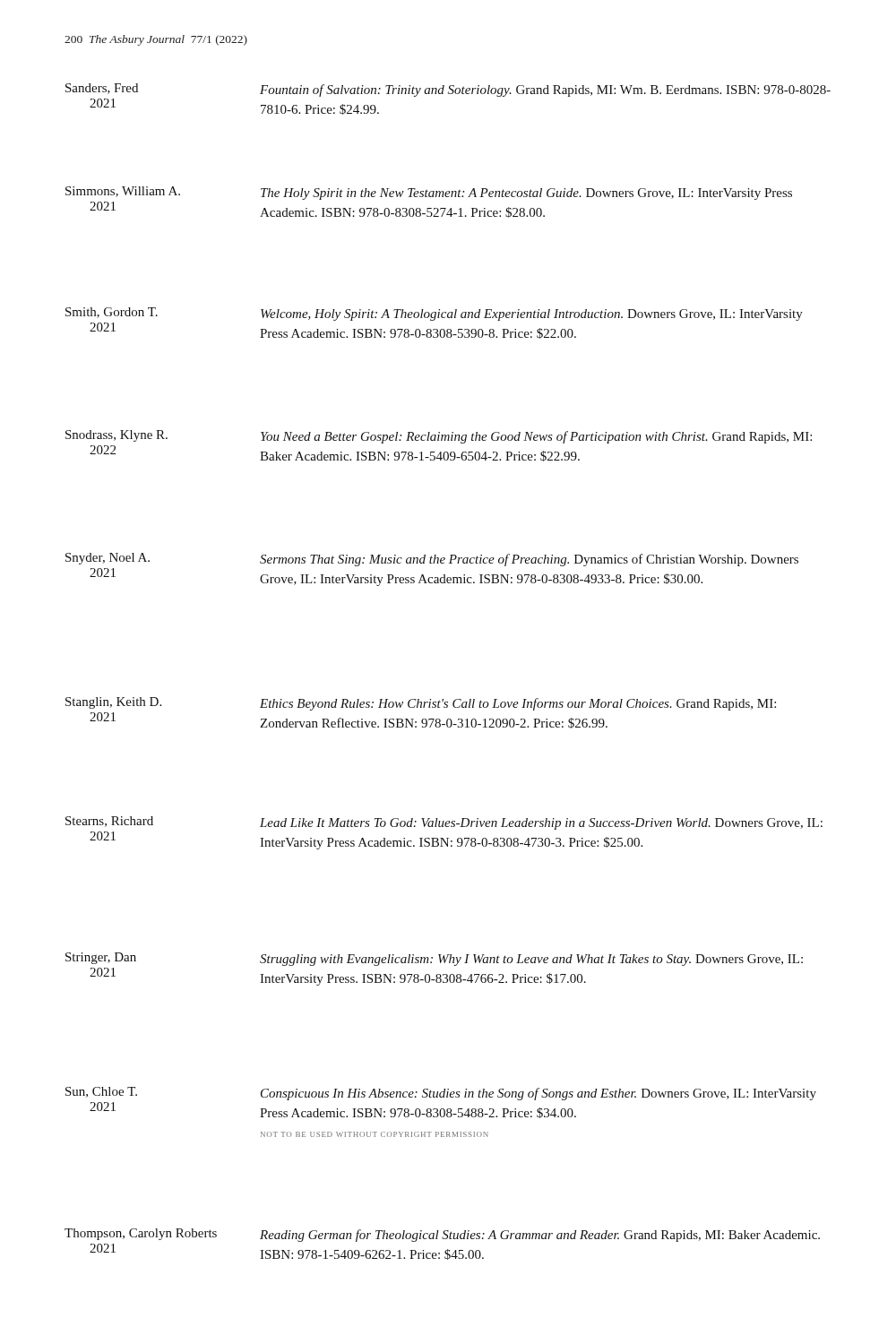Find the region starting "Stanglin, Keith D."
Screen dimensions: 1344x896
448,714
